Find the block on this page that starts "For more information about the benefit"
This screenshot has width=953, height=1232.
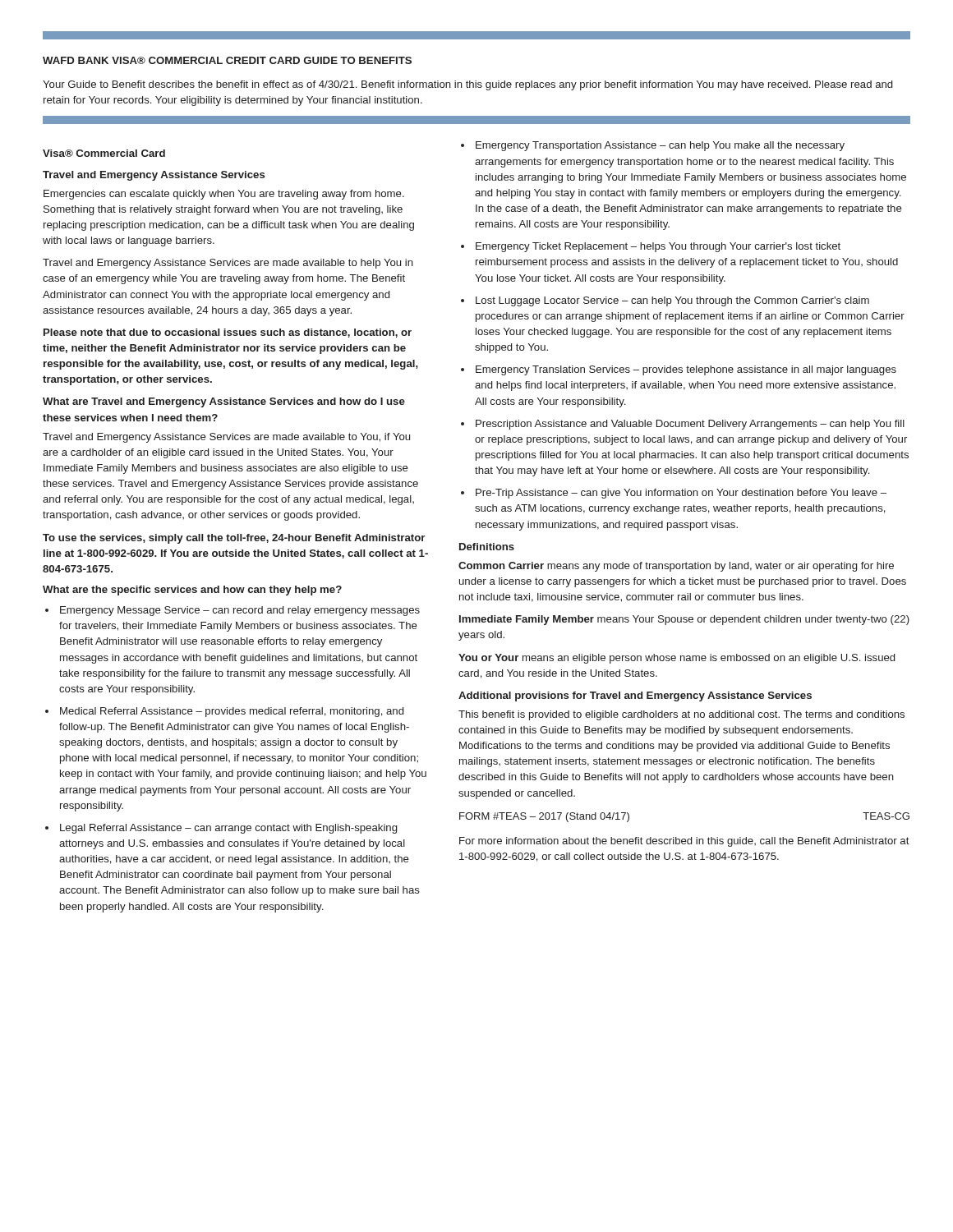click(x=684, y=848)
